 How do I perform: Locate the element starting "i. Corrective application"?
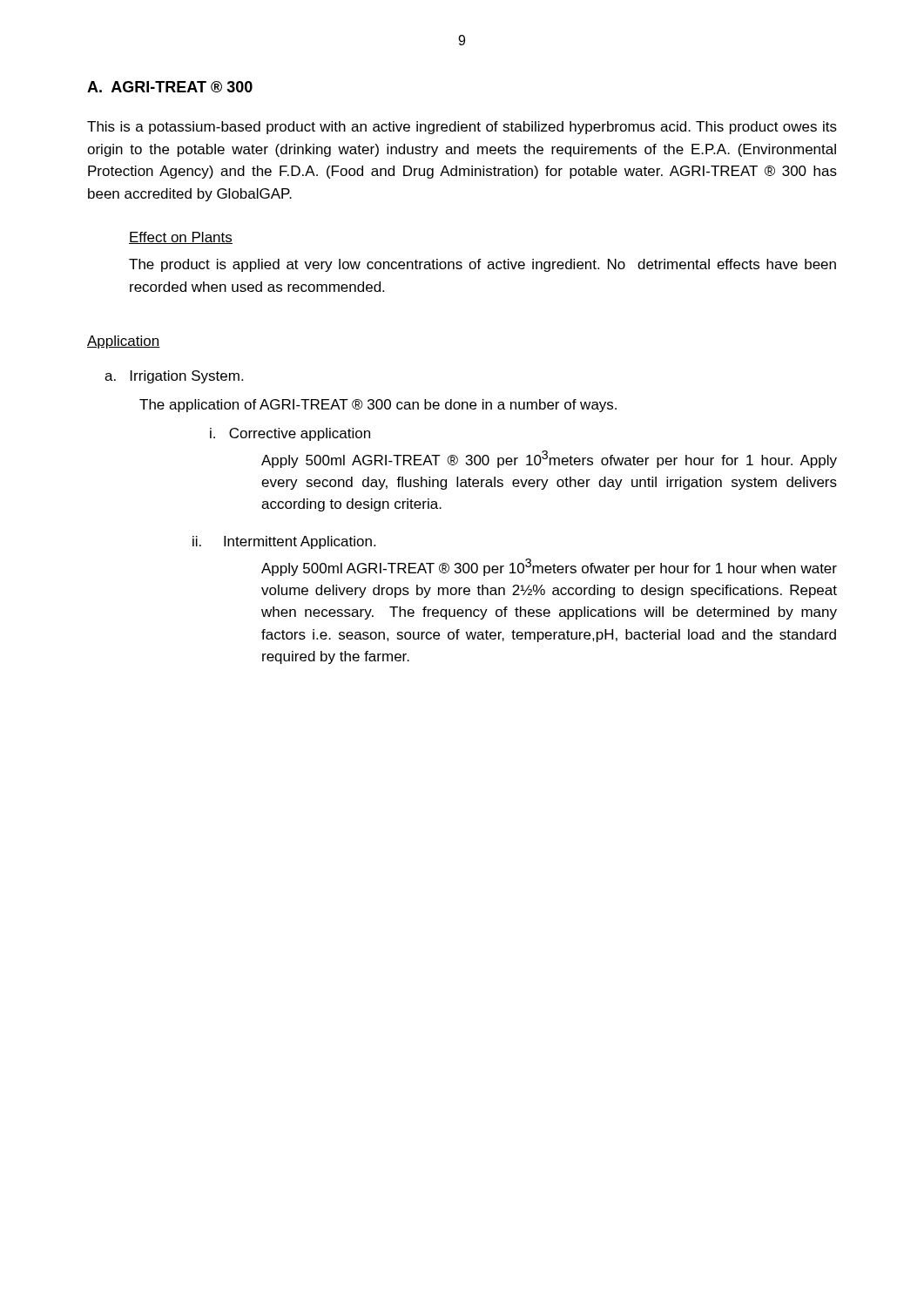point(290,433)
